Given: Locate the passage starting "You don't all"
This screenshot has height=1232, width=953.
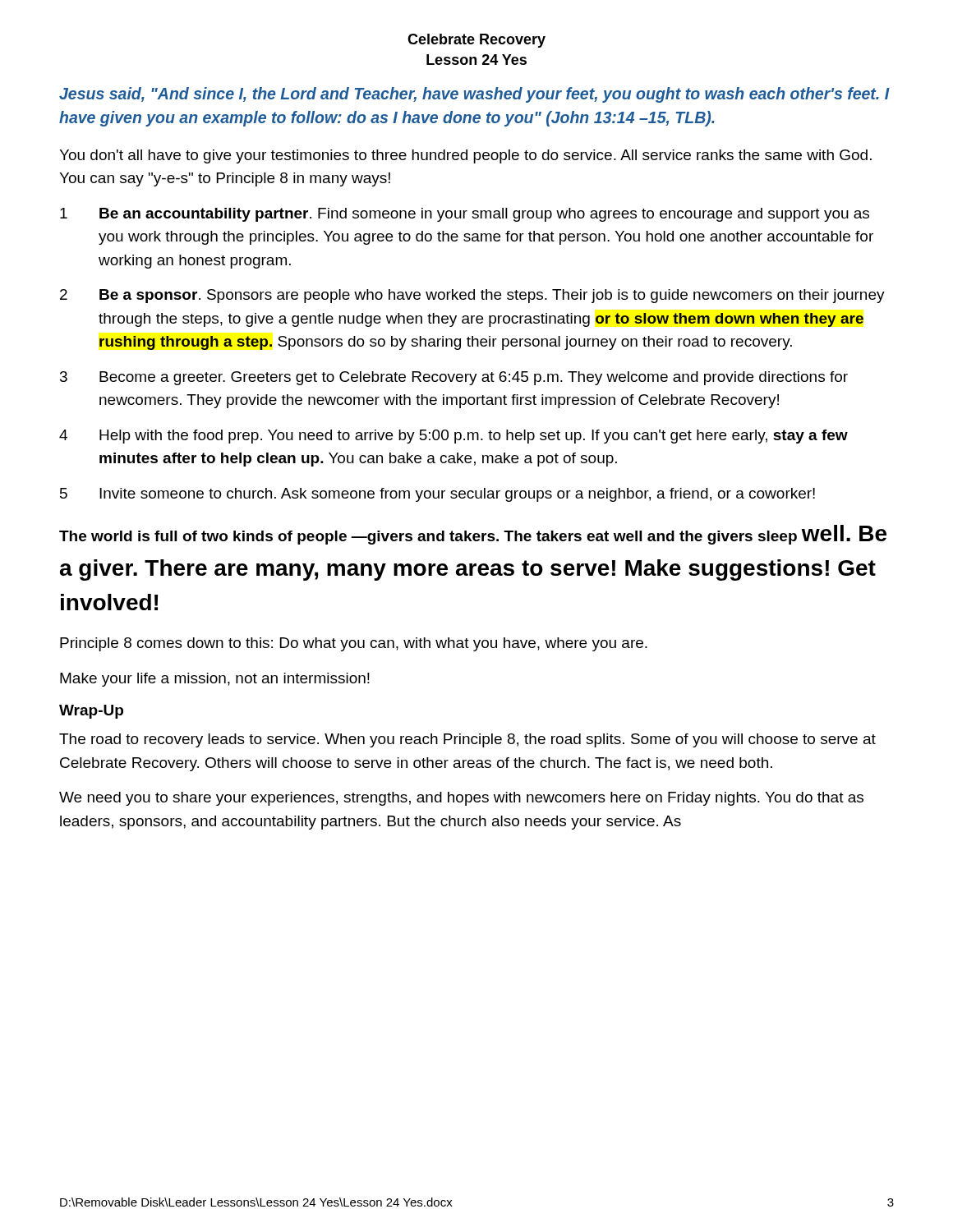Looking at the screenshot, I should pyautogui.click(x=466, y=166).
